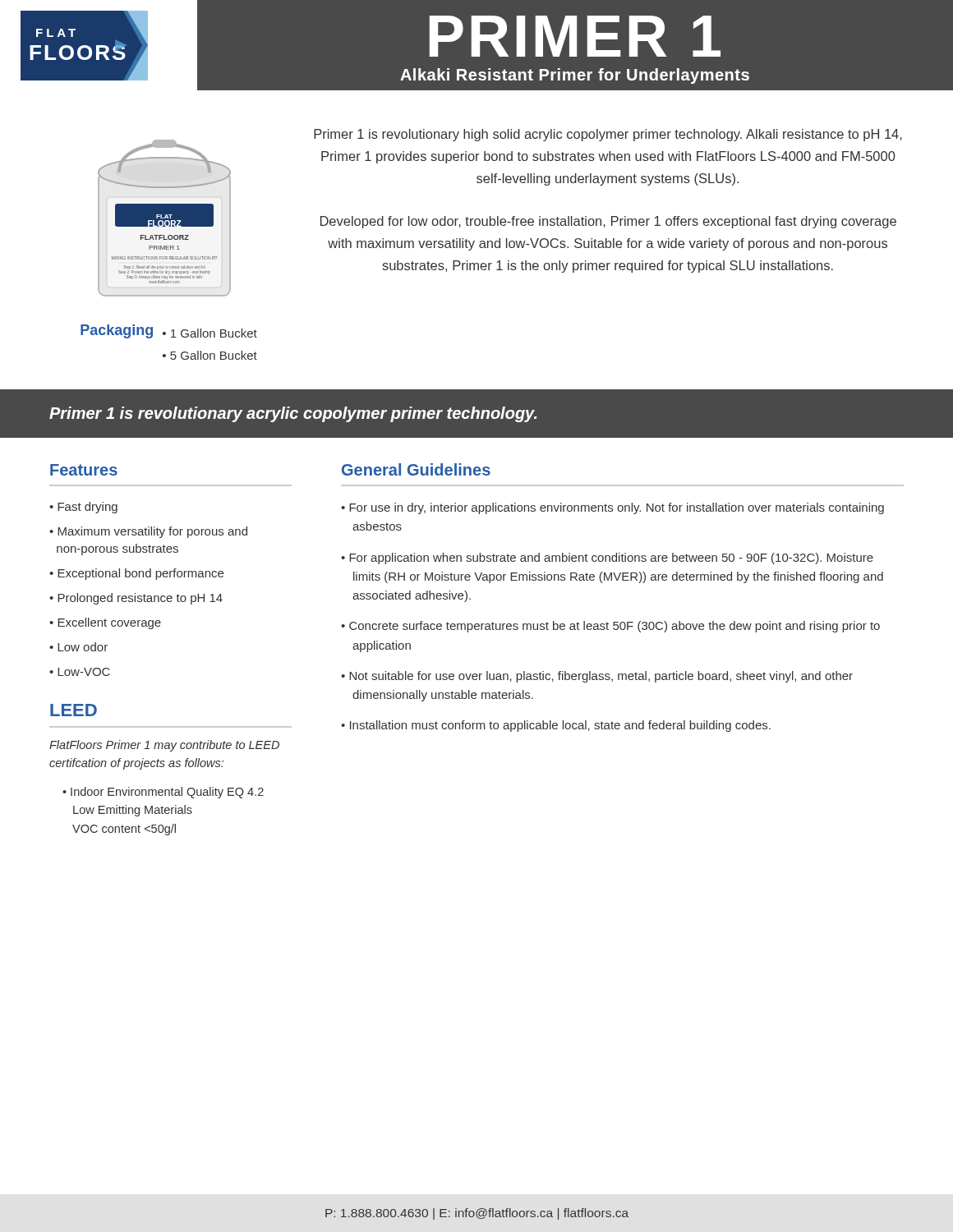
Task: Click on the text starting "FlatFloors Primer 1 may contribute to LEED certifcation"
Action: tap(164, 754)
